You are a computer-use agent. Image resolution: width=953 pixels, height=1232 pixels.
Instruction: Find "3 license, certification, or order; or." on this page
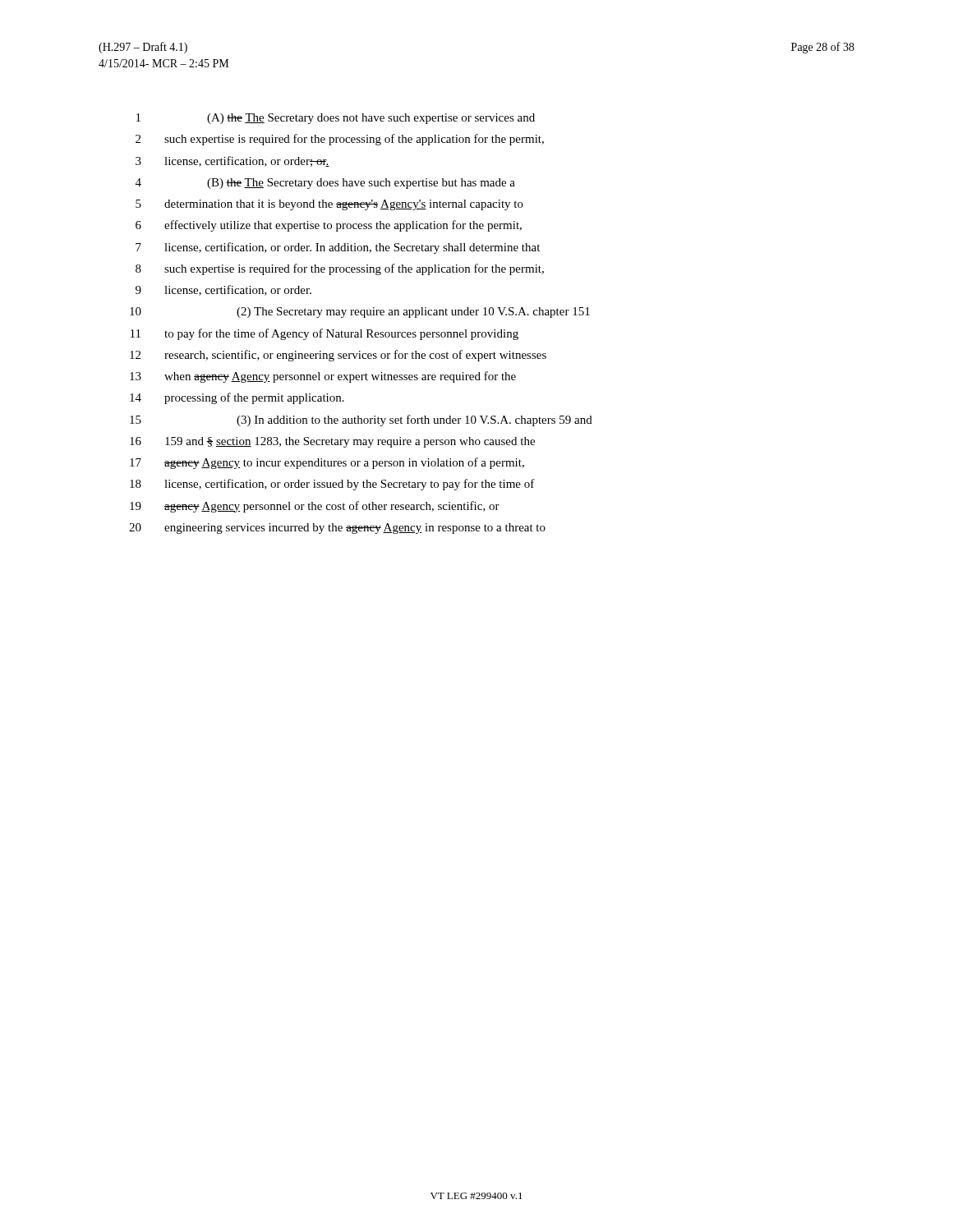pos(232,161)
